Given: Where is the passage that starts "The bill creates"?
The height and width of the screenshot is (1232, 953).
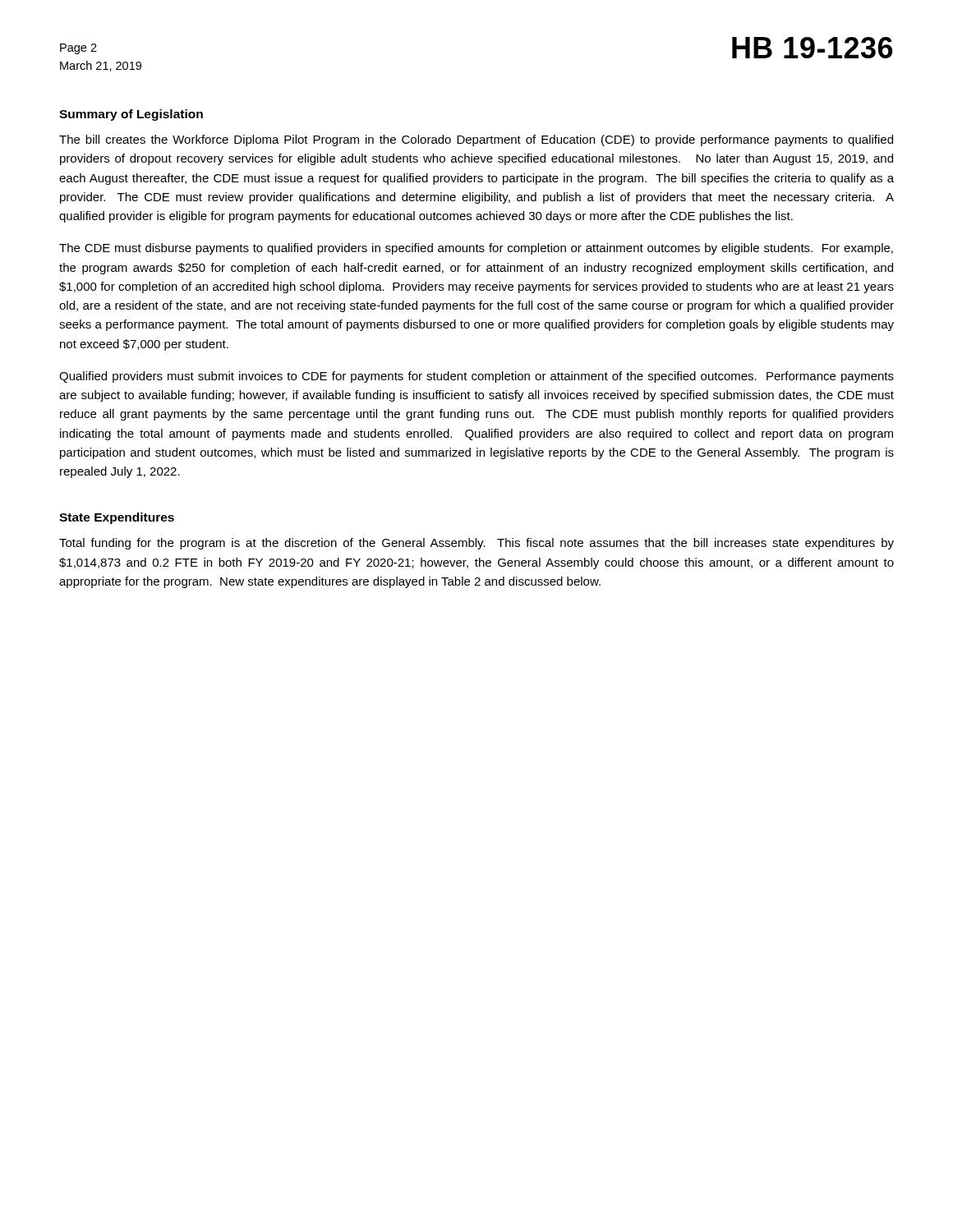Looking at the screenshot, I should pos(476,177).
